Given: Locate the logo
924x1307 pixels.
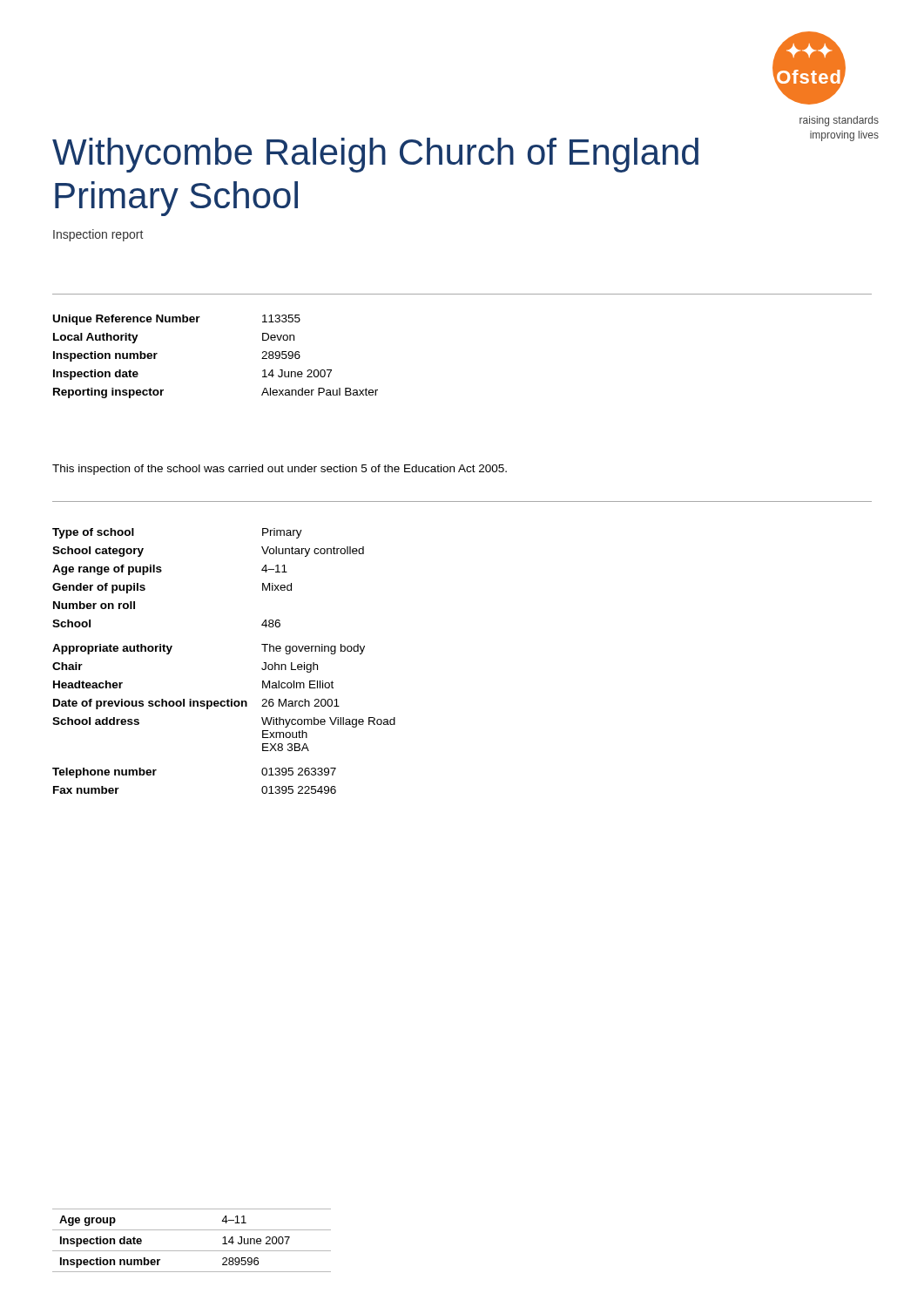Looking at the screenshot, I should pos(809,87).
